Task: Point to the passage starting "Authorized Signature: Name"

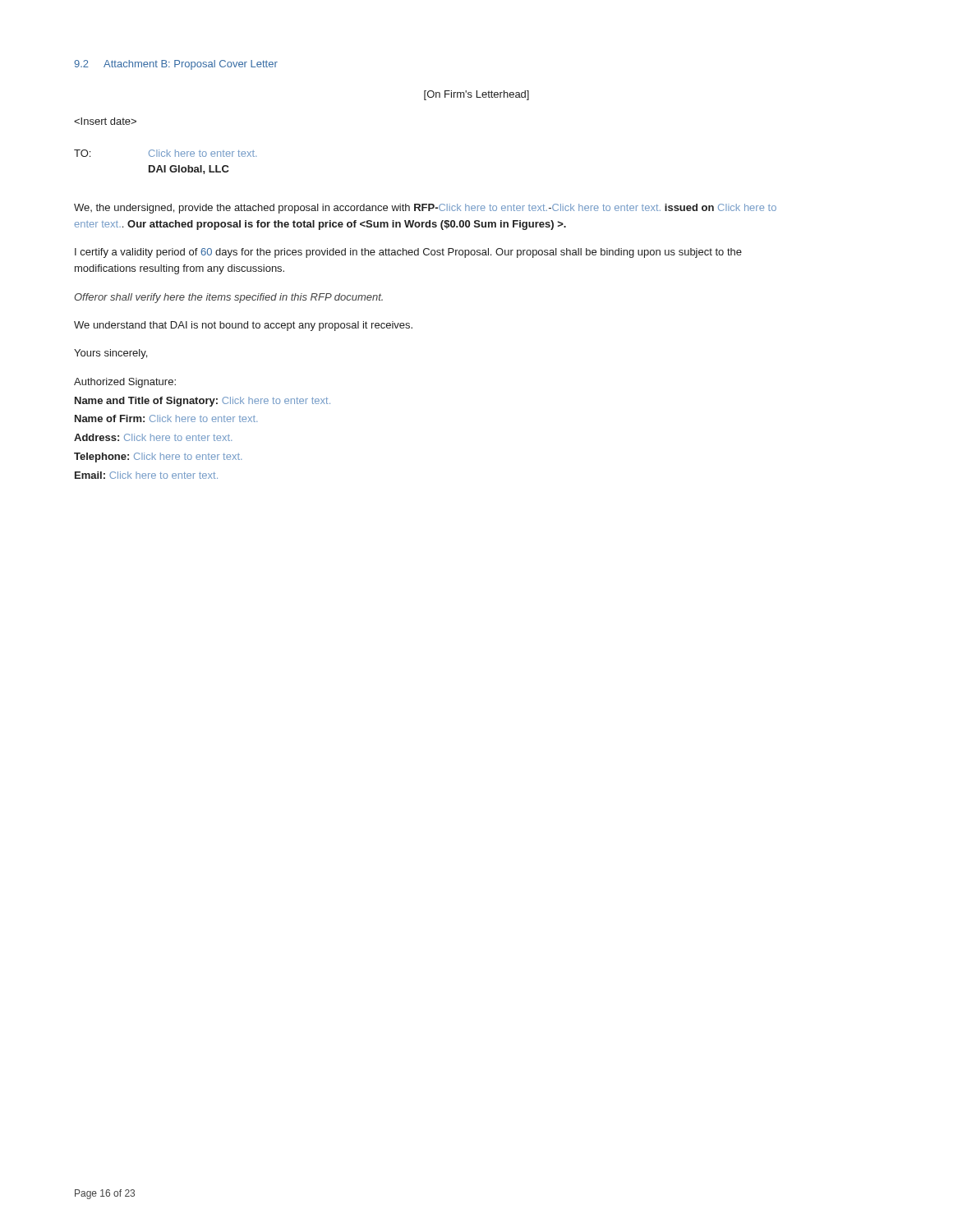Action: 203,428
